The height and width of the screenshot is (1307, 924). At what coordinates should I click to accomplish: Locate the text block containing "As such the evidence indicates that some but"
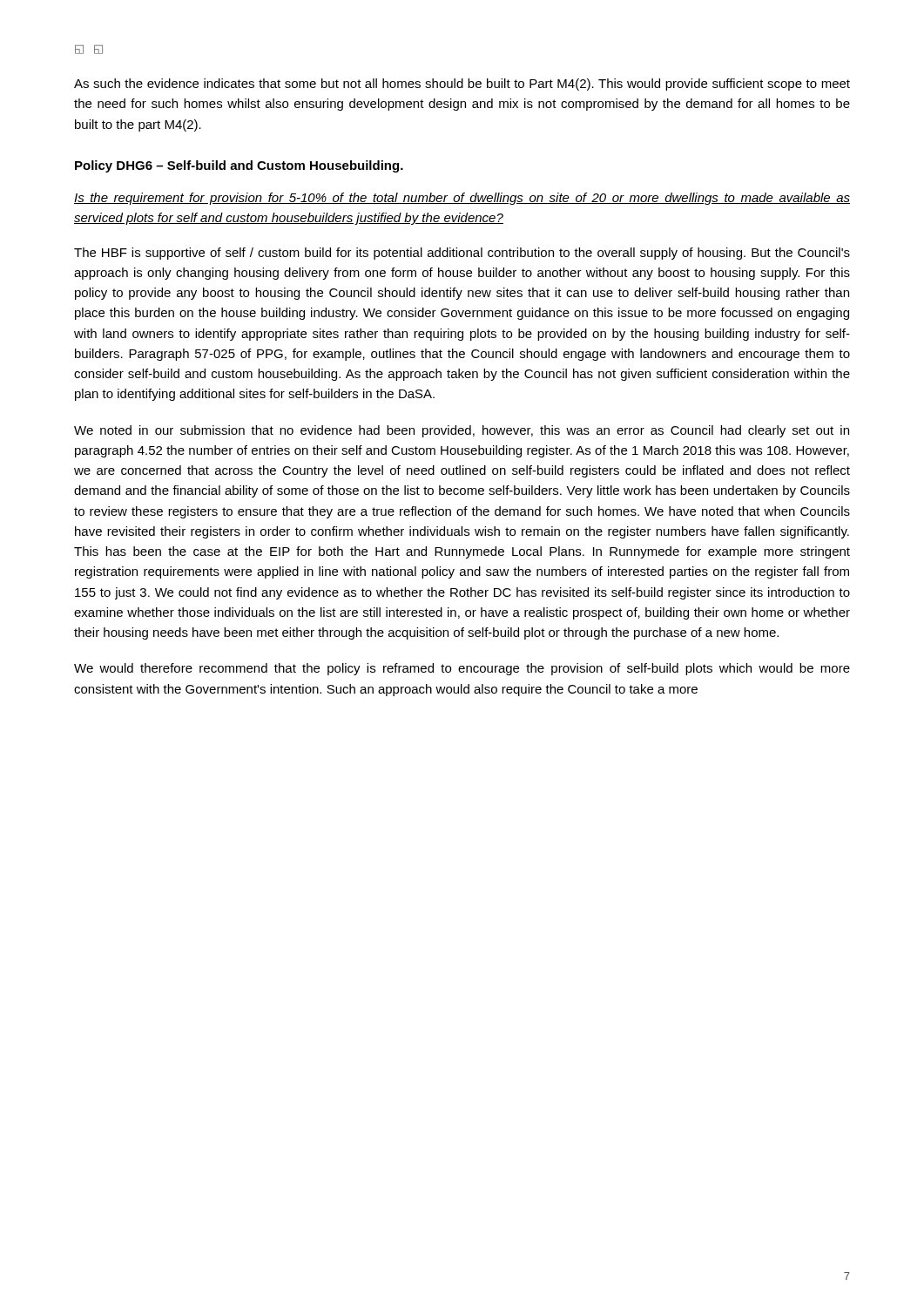462,103
